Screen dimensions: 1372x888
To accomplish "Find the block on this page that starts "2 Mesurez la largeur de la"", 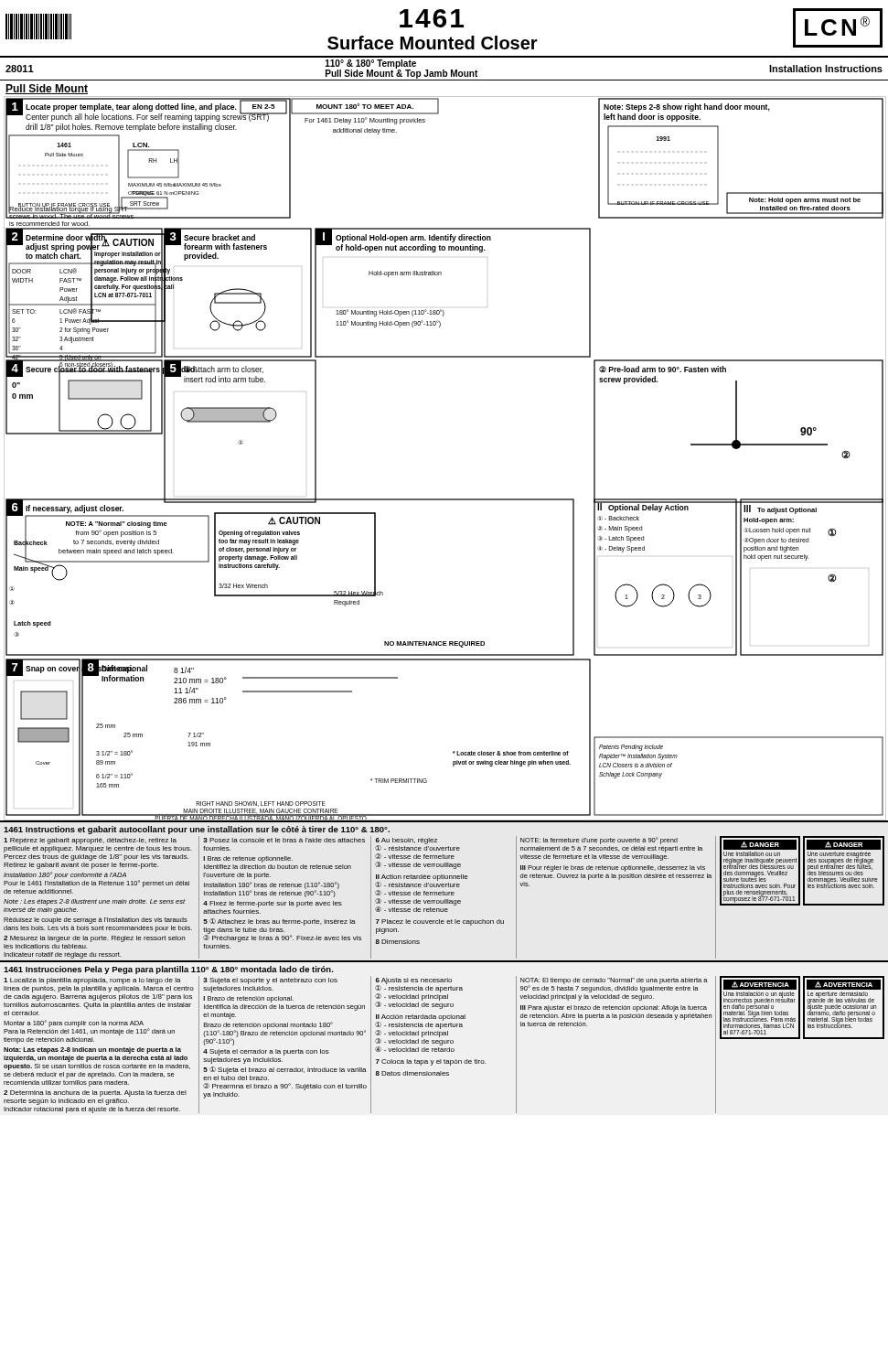I will tap(95, 942).
